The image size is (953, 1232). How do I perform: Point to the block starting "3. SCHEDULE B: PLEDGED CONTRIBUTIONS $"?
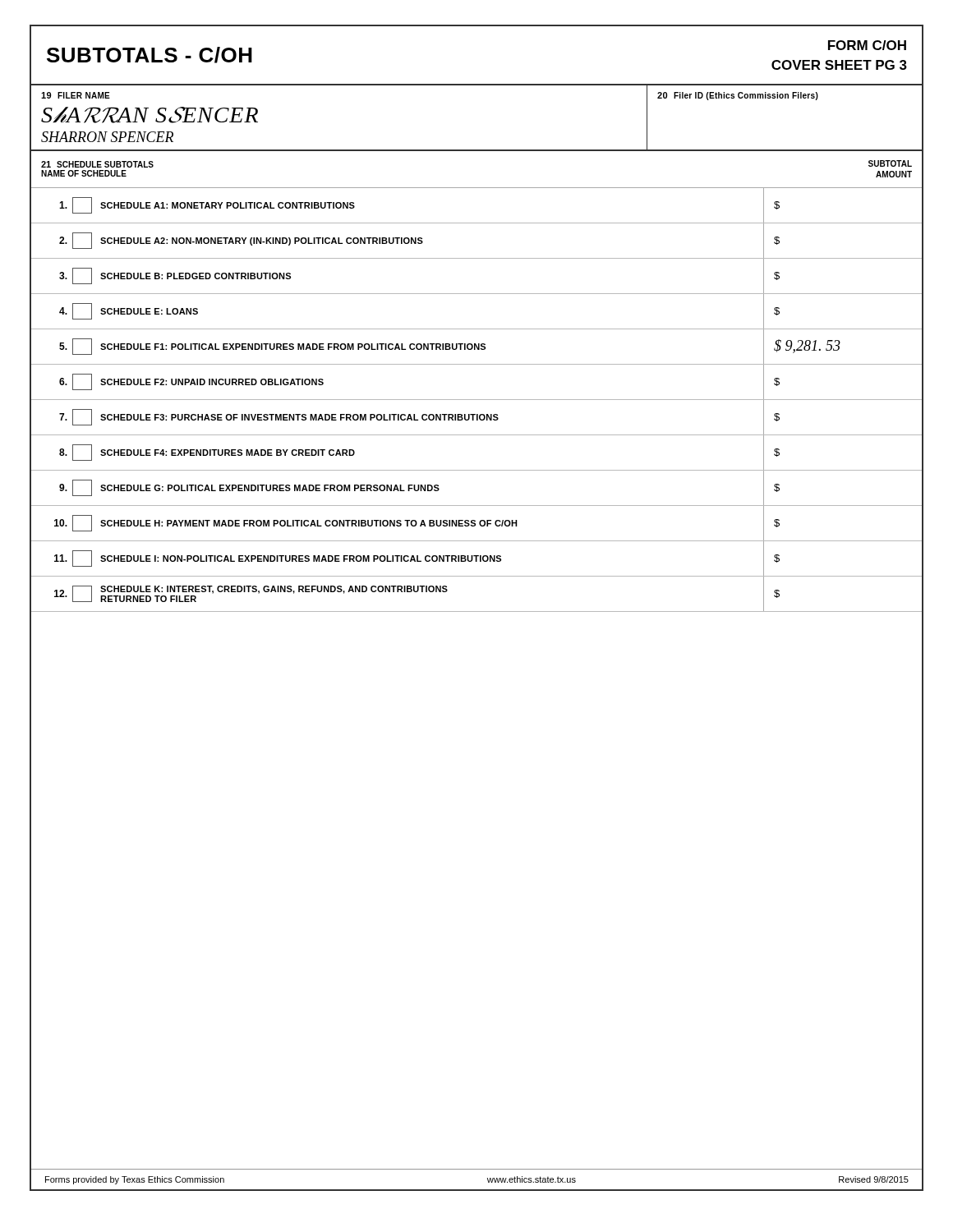tap(476, 276)
